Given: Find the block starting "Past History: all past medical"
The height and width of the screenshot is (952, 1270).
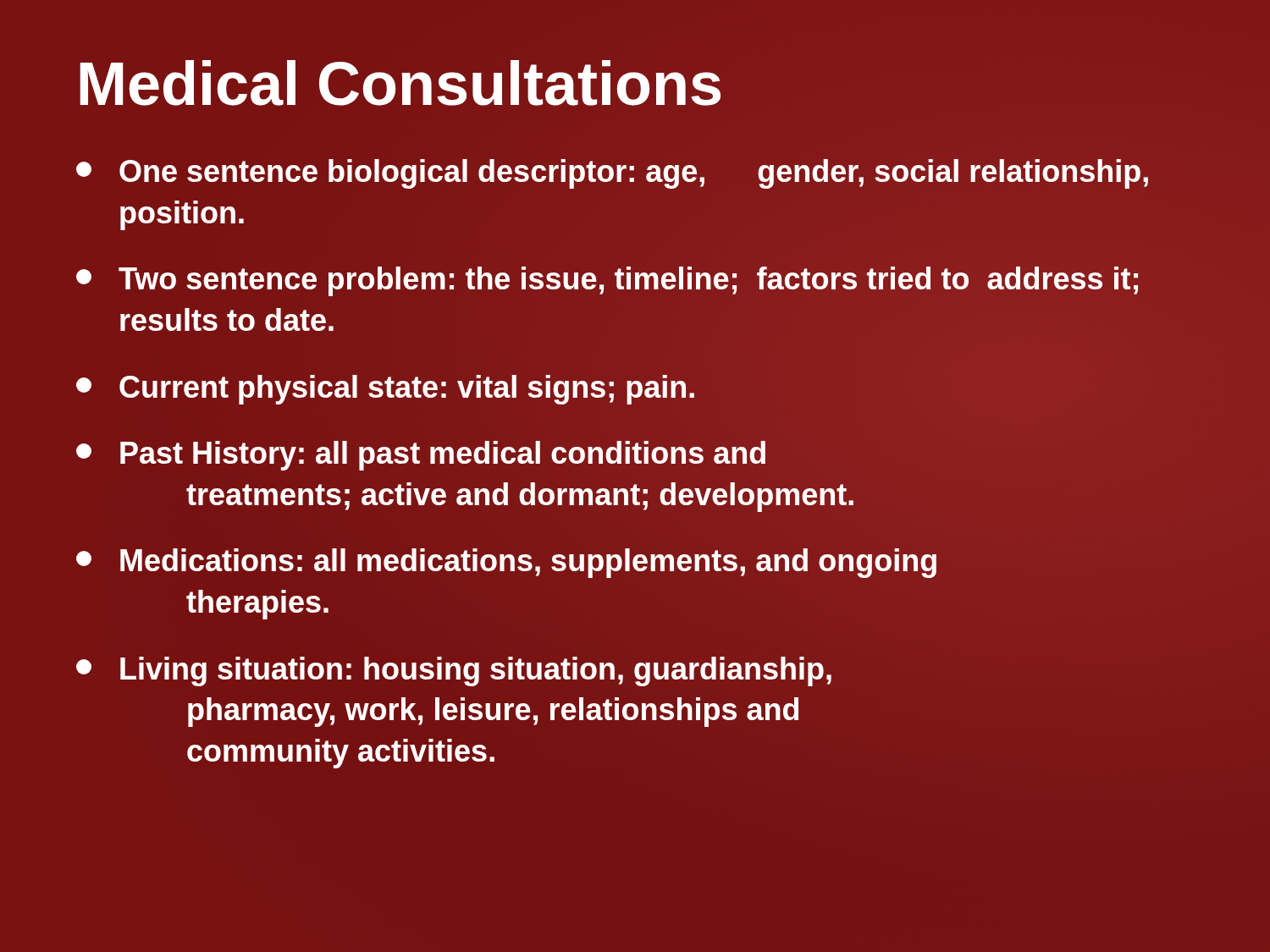Looking at the screenshot, I should [x=635, y=474].
